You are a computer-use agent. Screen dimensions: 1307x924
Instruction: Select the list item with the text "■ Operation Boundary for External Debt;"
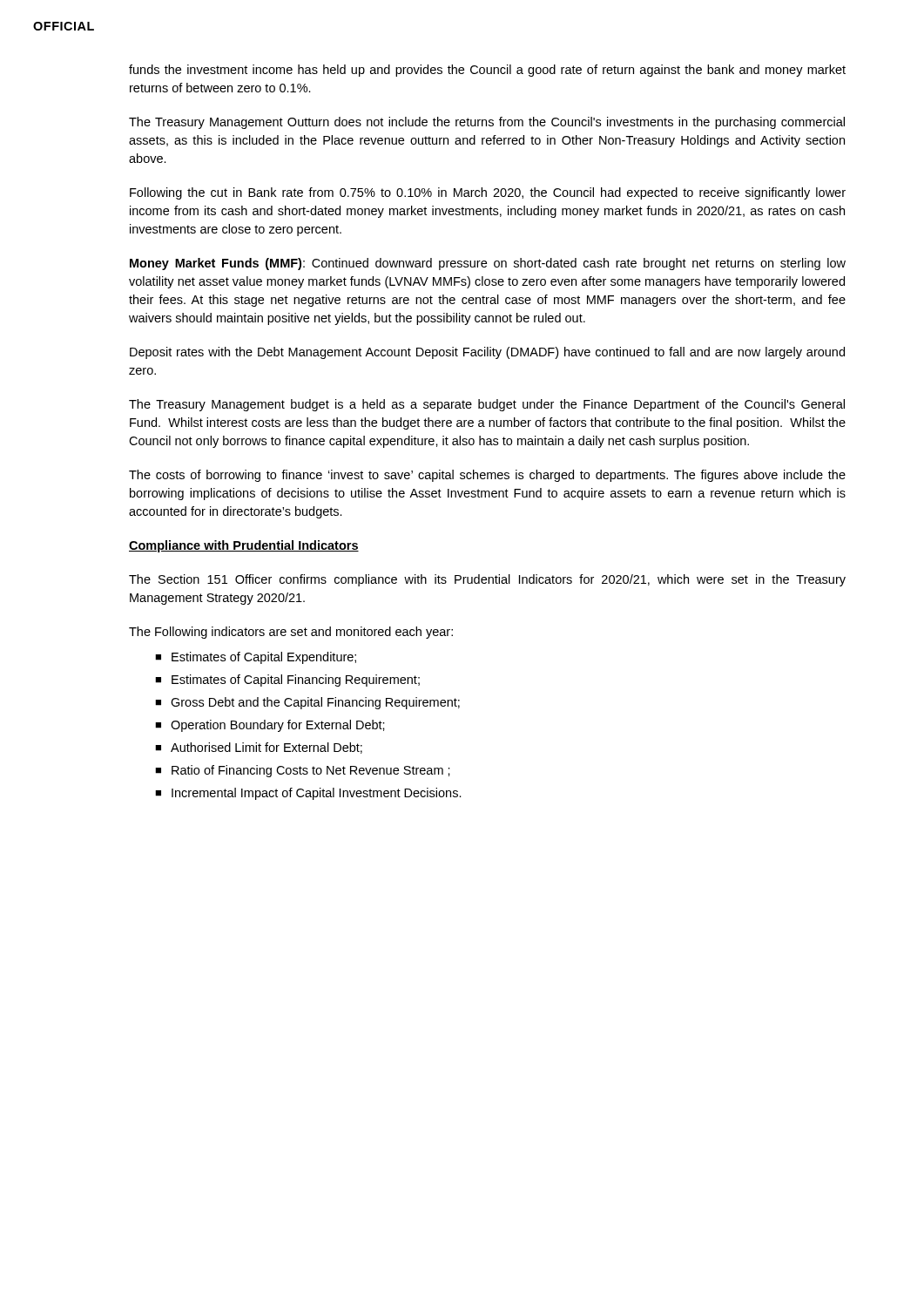click(270, 726)
